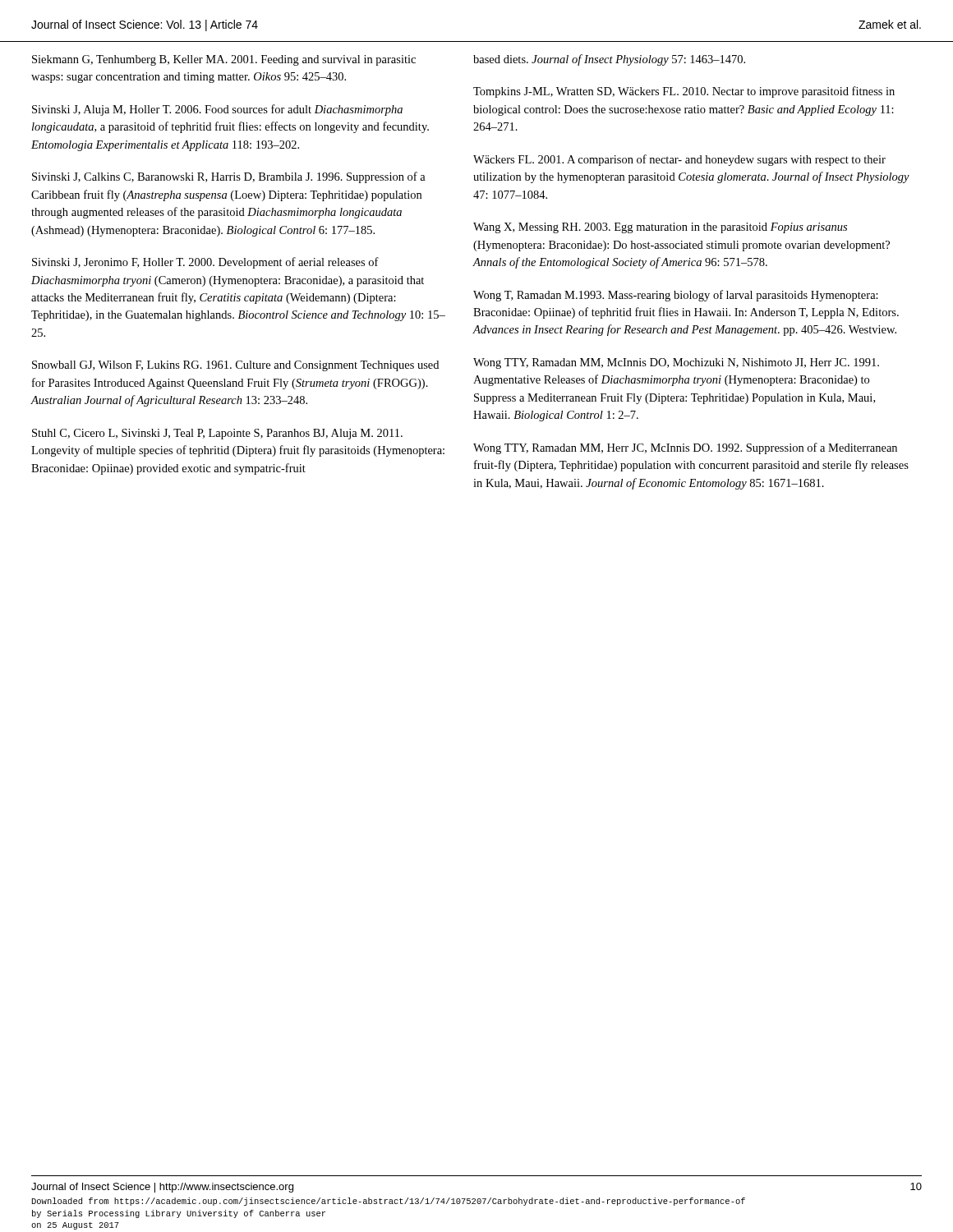Locate the list item that reads "Wong T, Ramadan"

click(686, 312)
